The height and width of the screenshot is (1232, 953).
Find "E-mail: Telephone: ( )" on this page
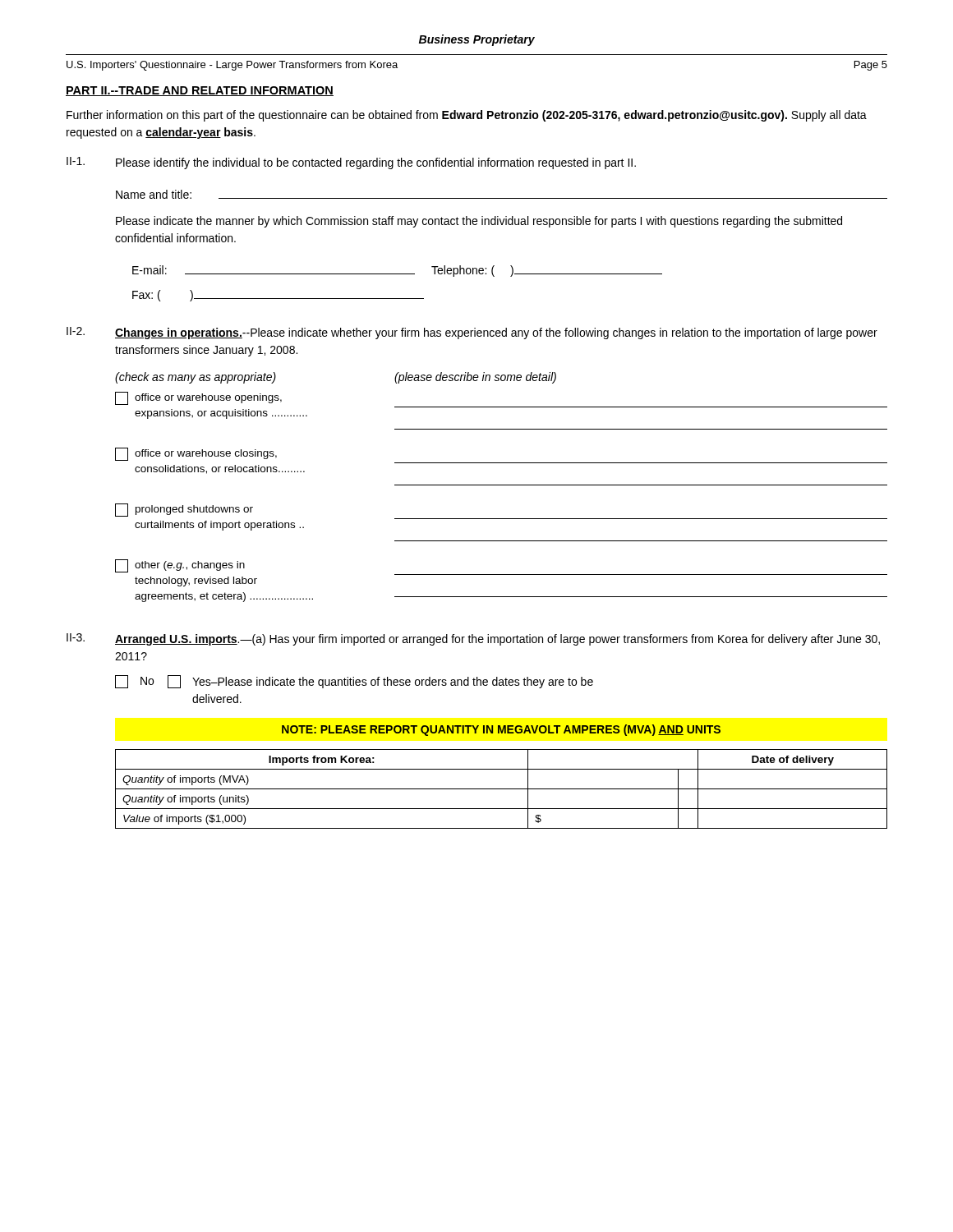tap(397, 268)
